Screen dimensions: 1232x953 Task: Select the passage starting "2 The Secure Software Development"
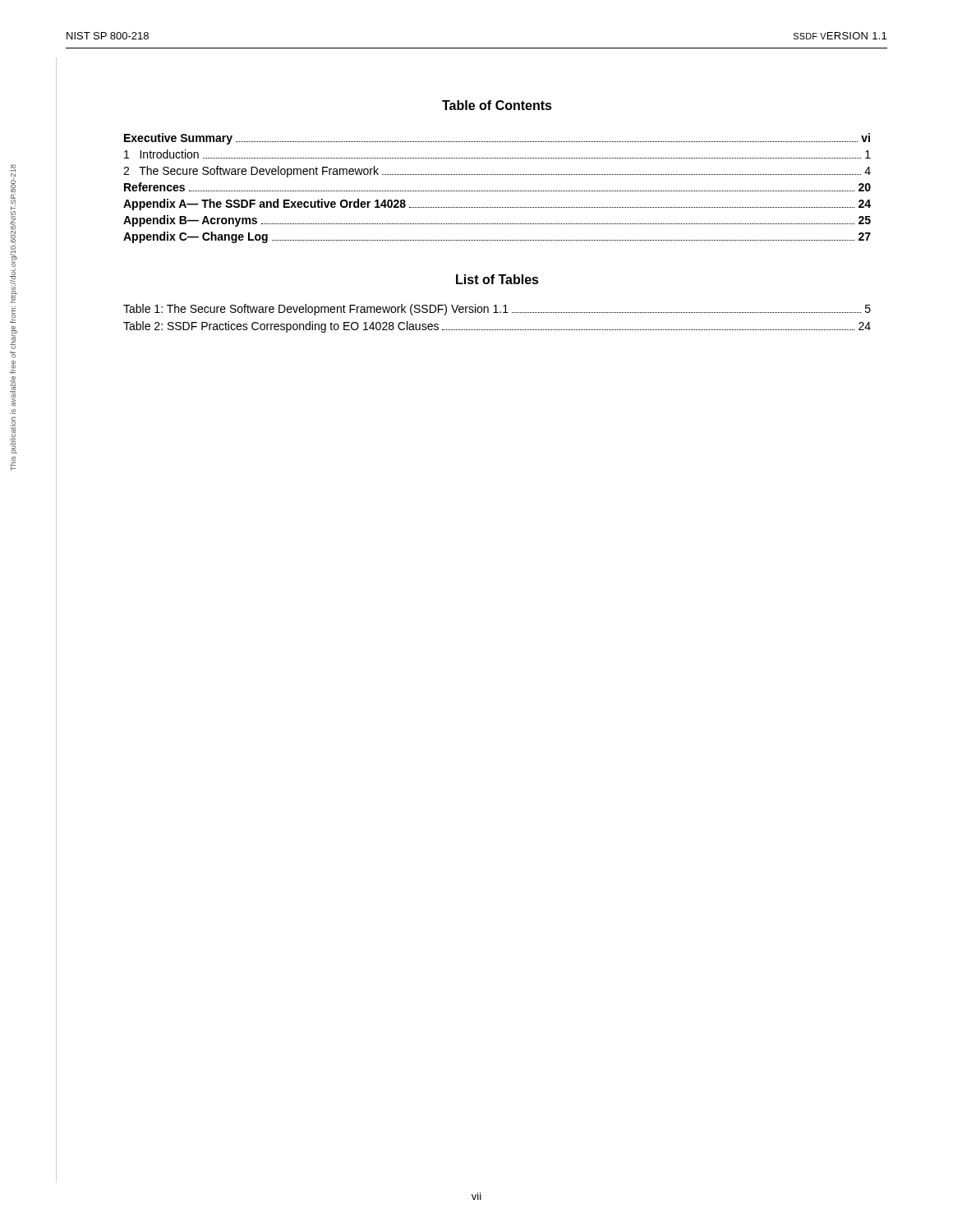[x=497, y=171]
